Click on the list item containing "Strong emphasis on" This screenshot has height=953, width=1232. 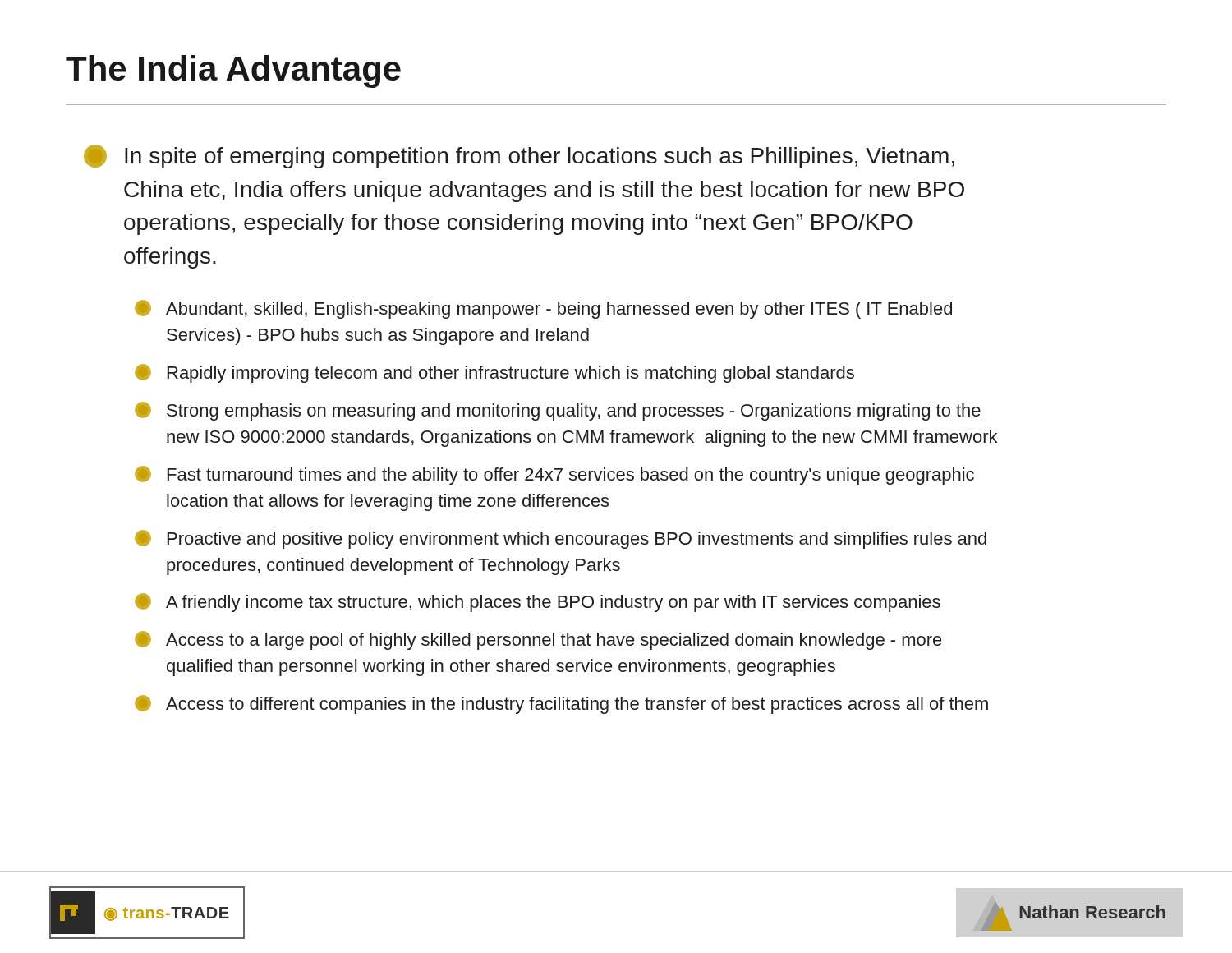pos(565,424)
